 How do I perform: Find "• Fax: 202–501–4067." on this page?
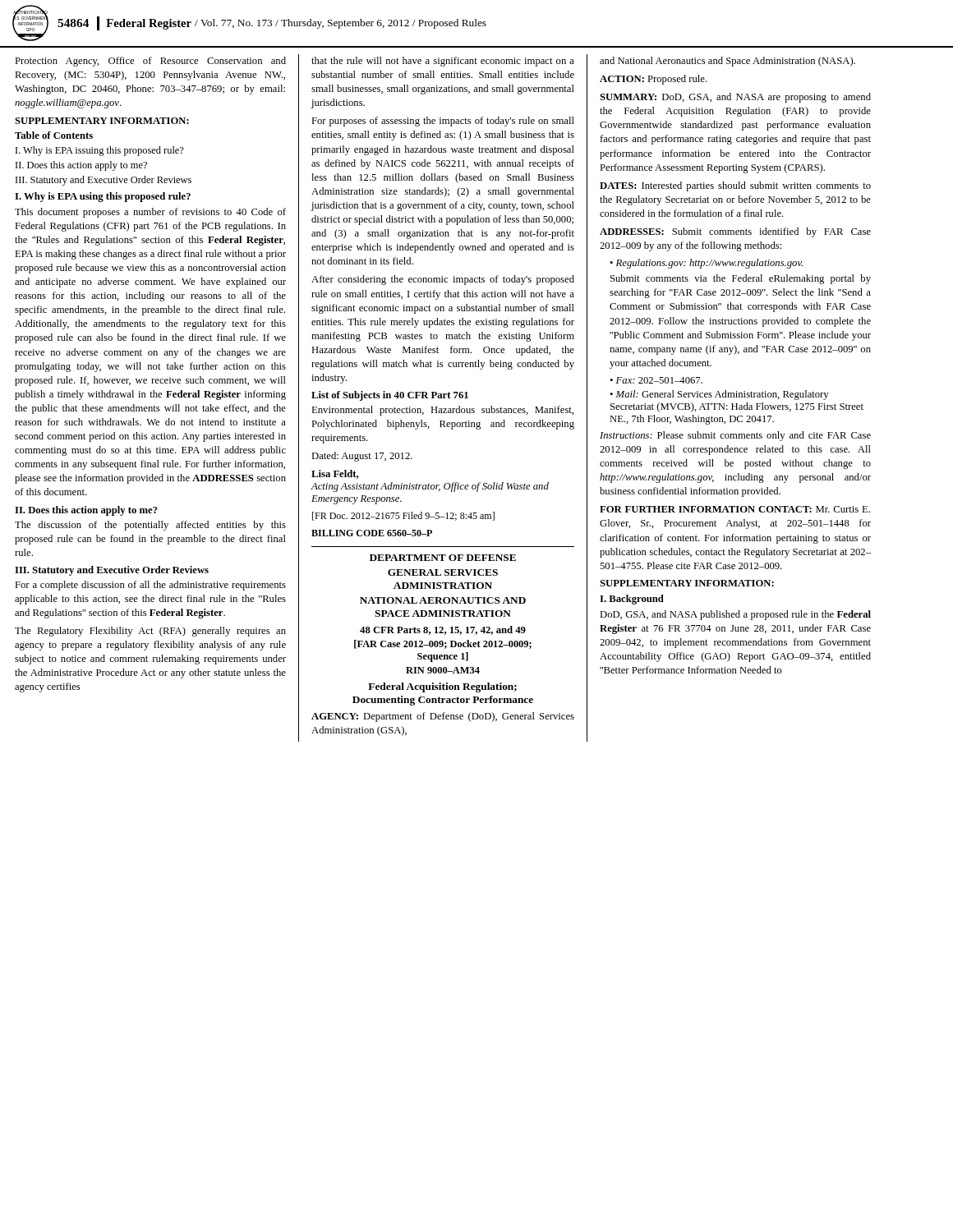point(656,380)
